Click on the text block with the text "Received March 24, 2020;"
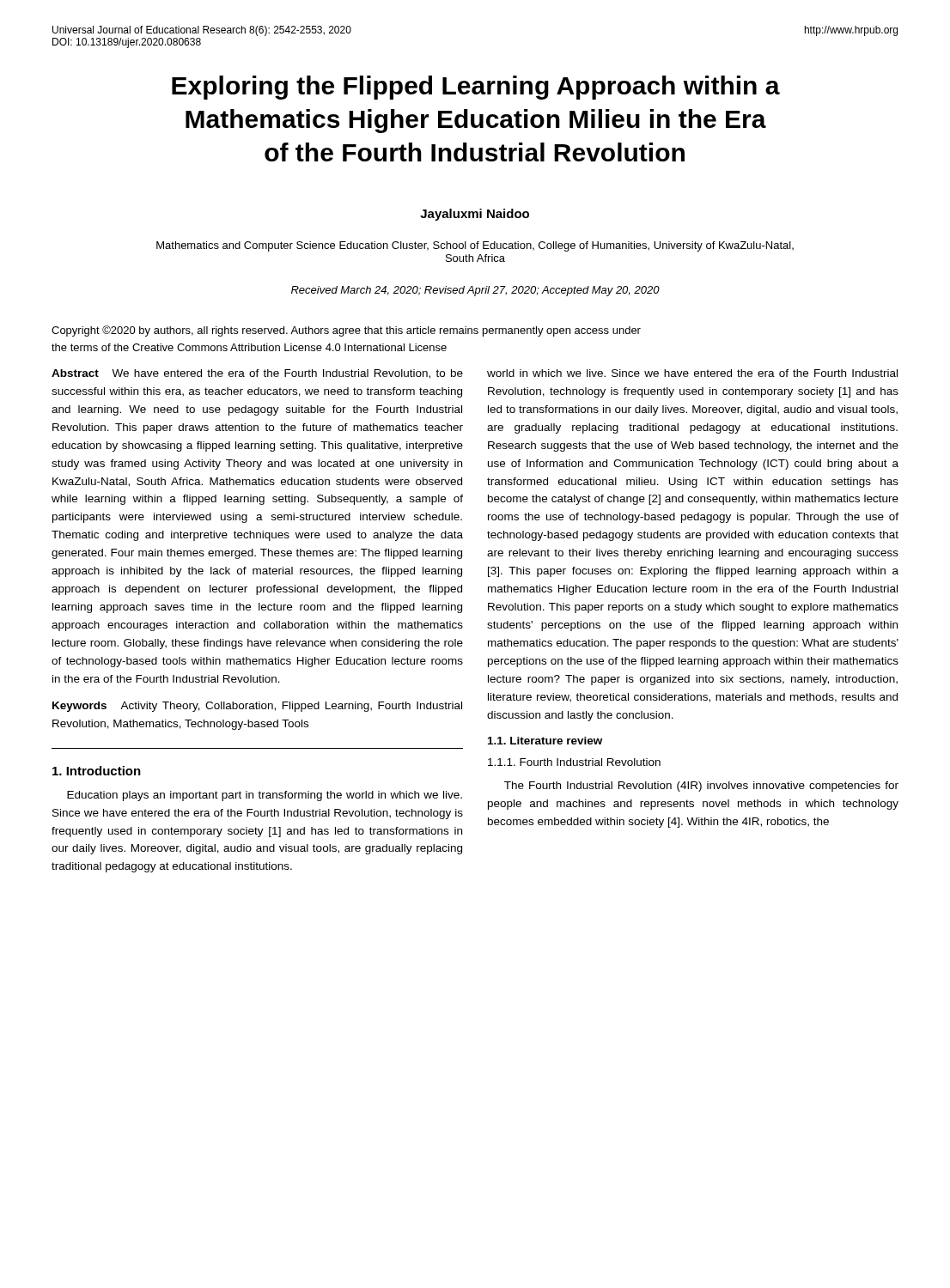Screen dimensions: 1288x950 pyautogui.click(x=475, y=290)
